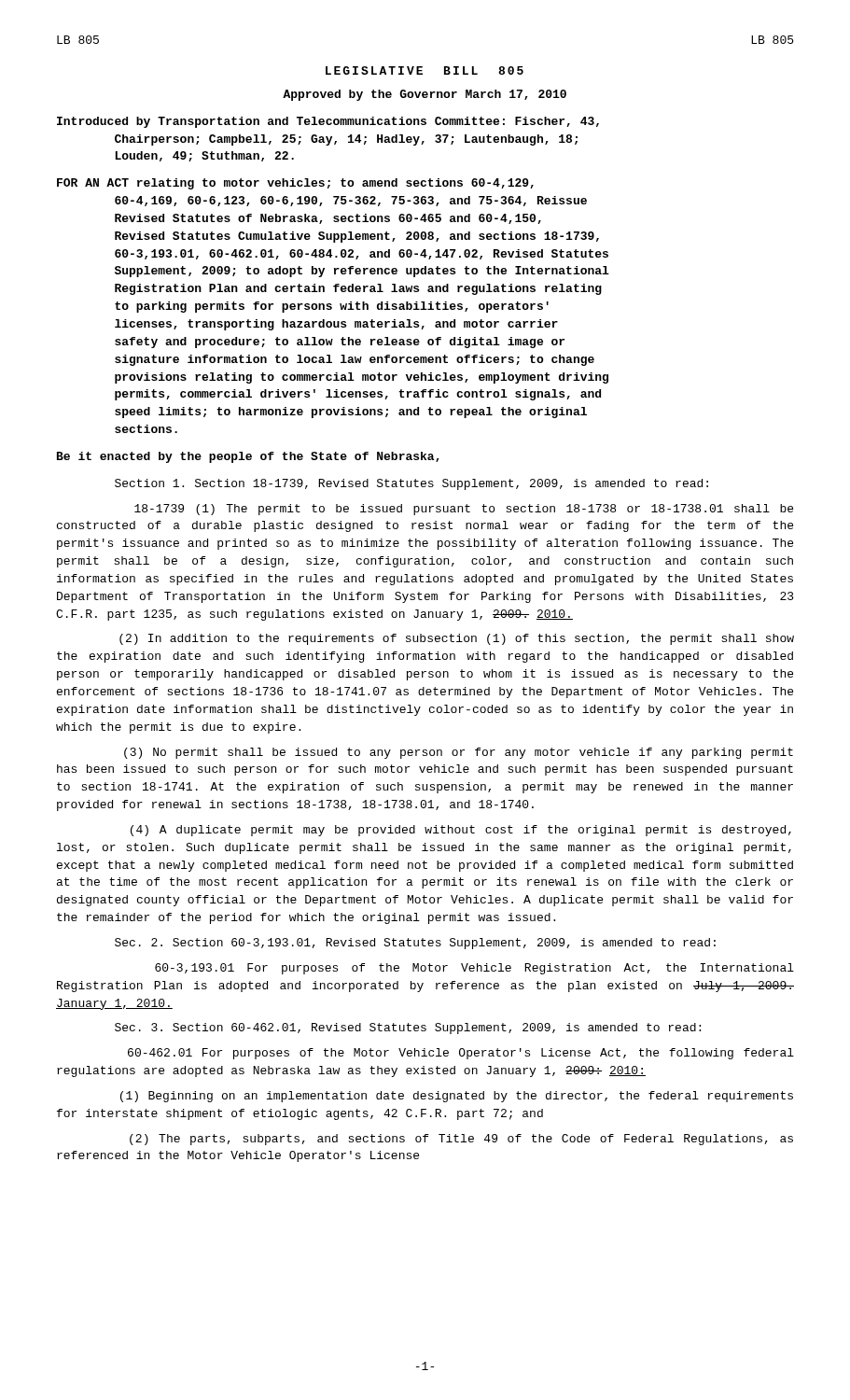Locate the text block that says "18-1739 (1) The permit to be issued pursuant"
The image size is (850, 1400).
[425, 562]
